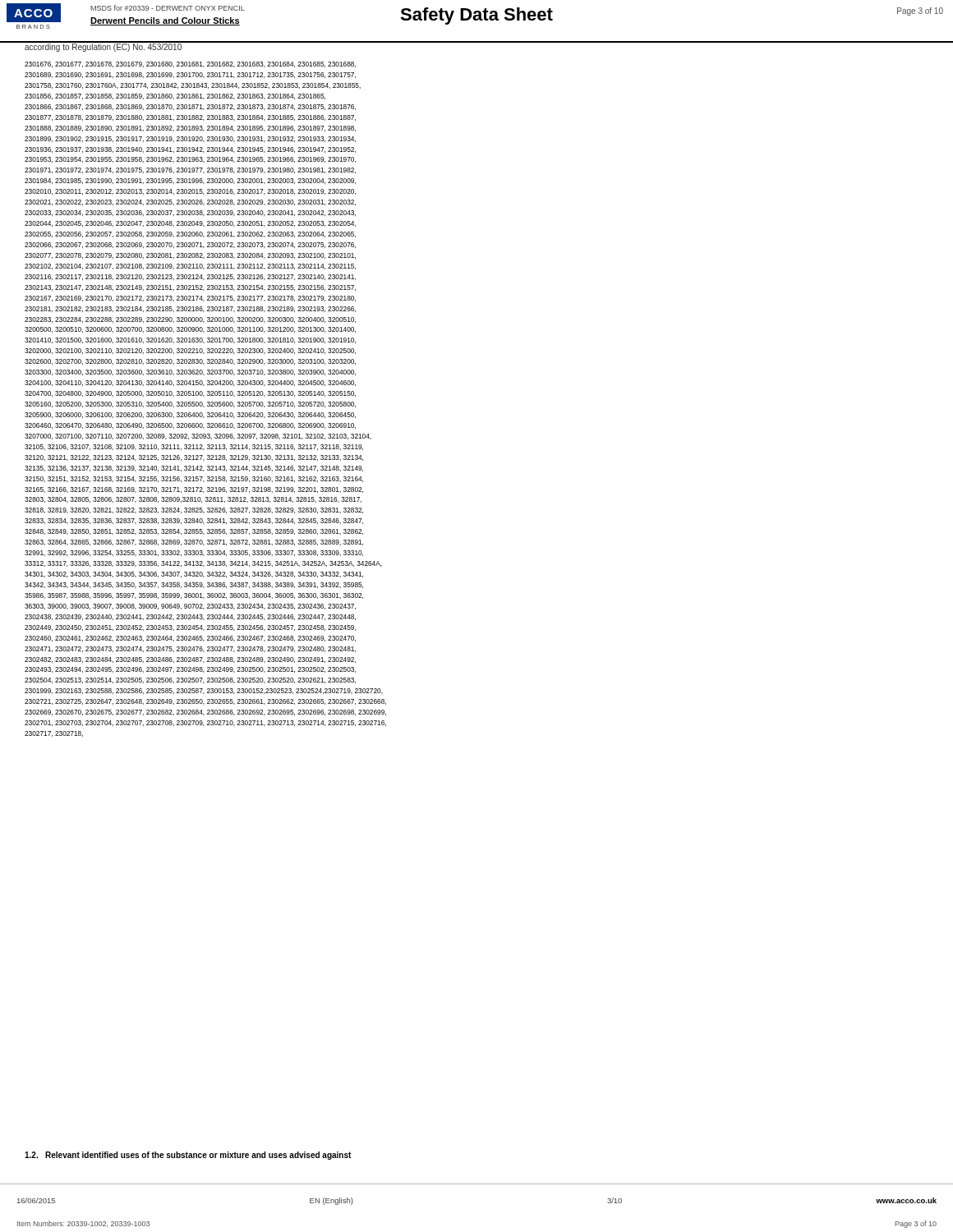Click on the text block starting "1.2. Relevant identified uses of the substance"
Screen dimensions: 1232x953
[188, 1155]
